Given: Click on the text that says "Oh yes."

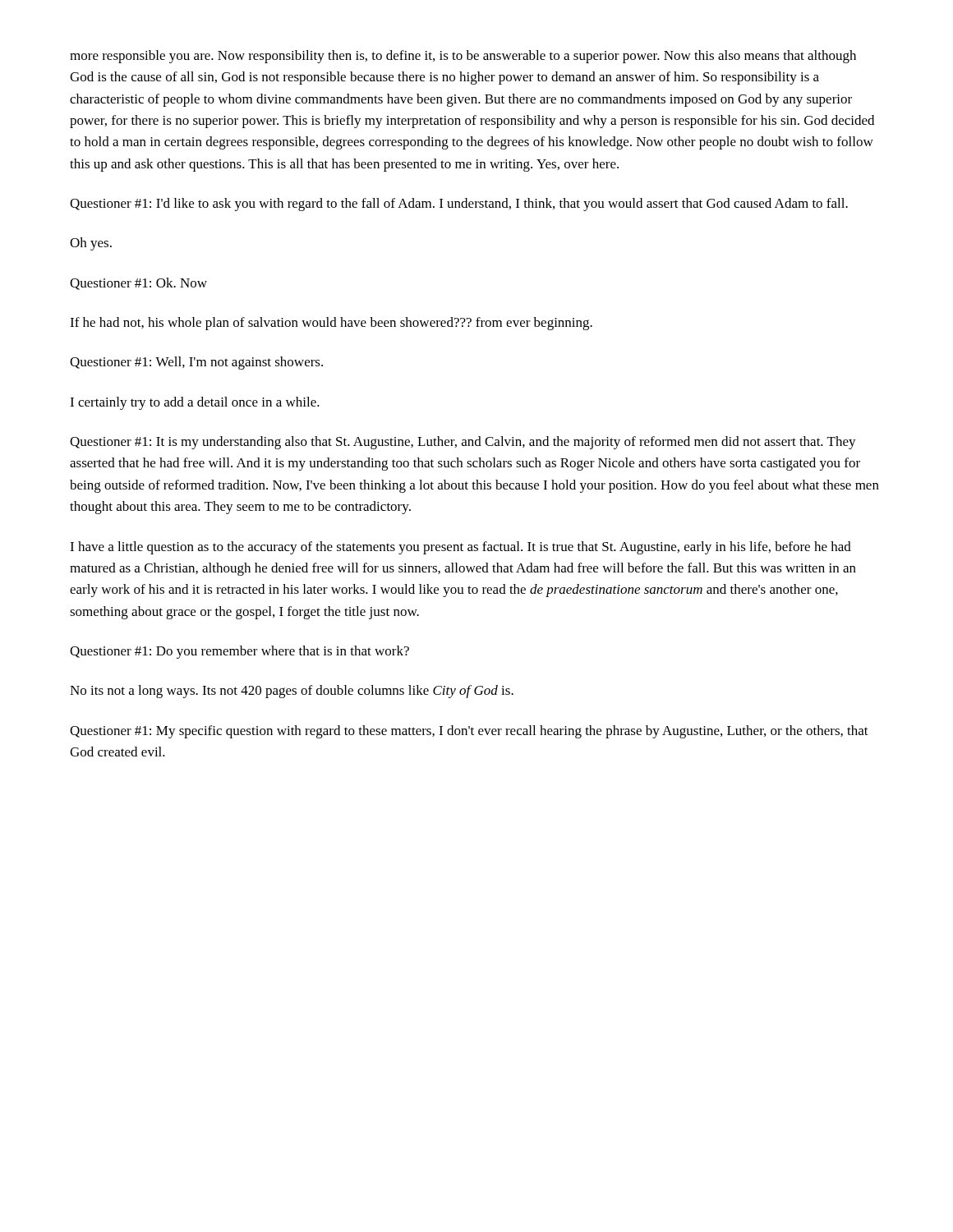Looking at the screenshot, I should 91,243.
